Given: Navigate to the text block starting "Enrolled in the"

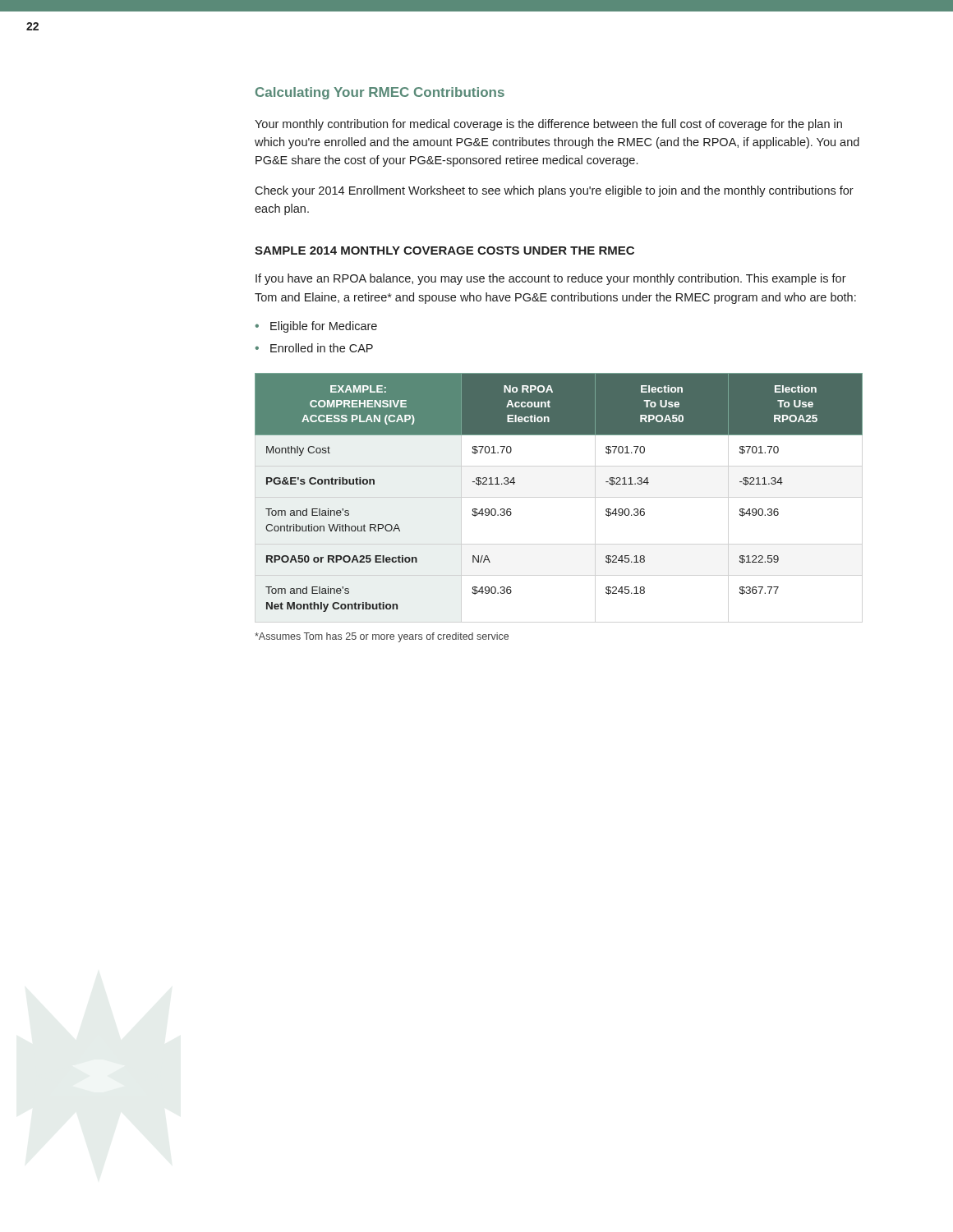Looking at the screenshot, I should coord(321,348).
